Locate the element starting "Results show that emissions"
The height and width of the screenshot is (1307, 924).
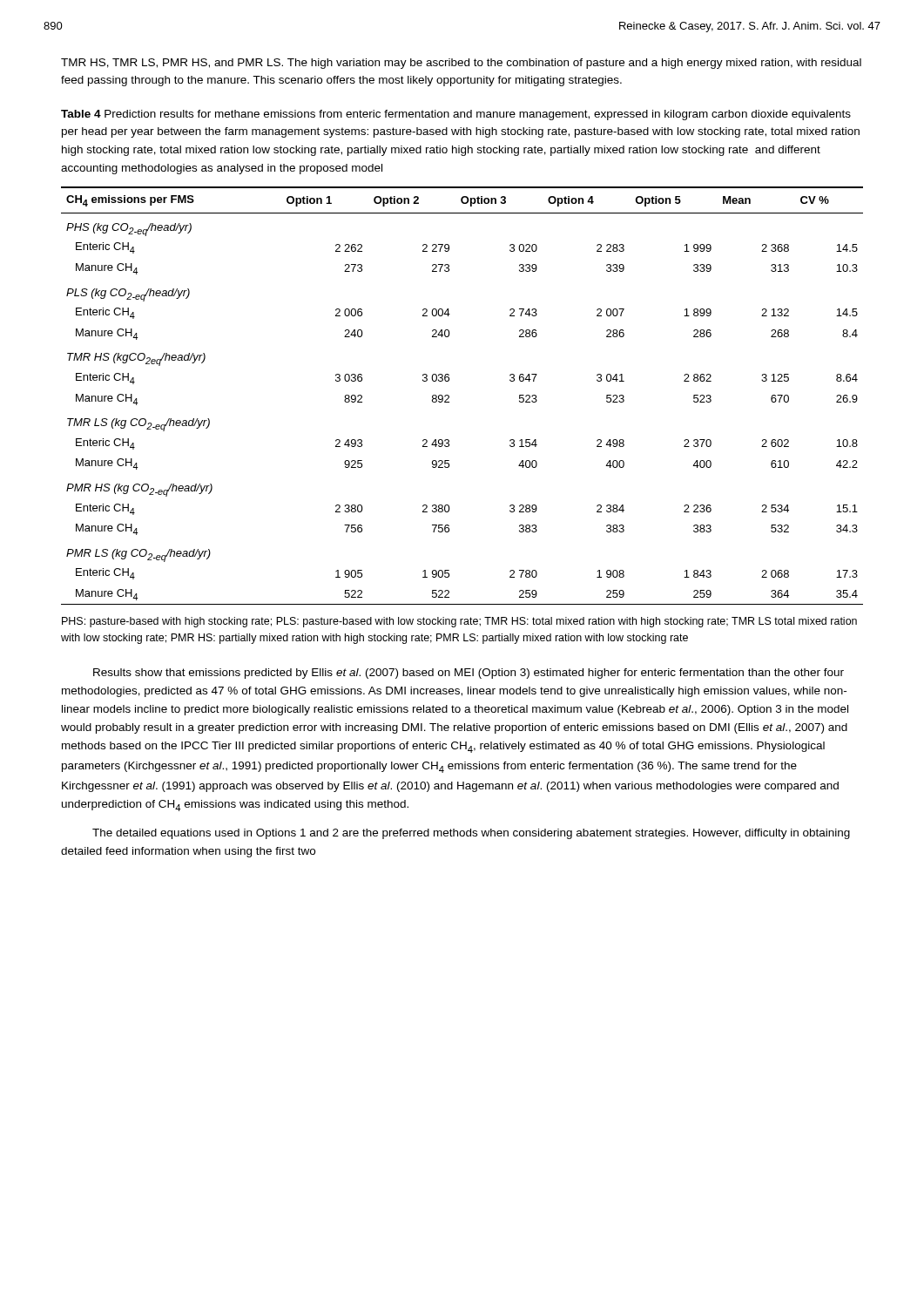[x=455, y=739]
